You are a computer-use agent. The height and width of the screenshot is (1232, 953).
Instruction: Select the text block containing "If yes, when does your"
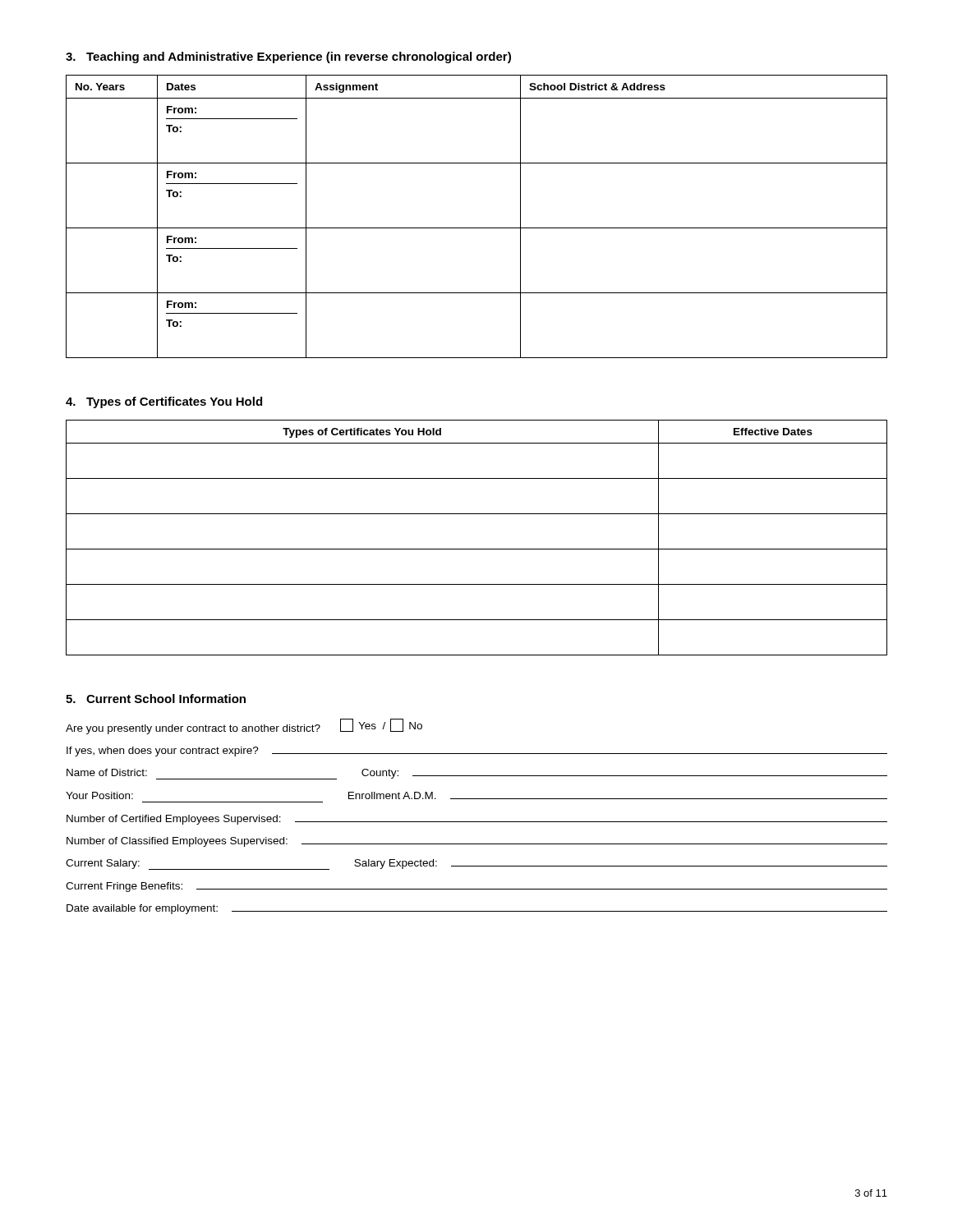[476, 750]
